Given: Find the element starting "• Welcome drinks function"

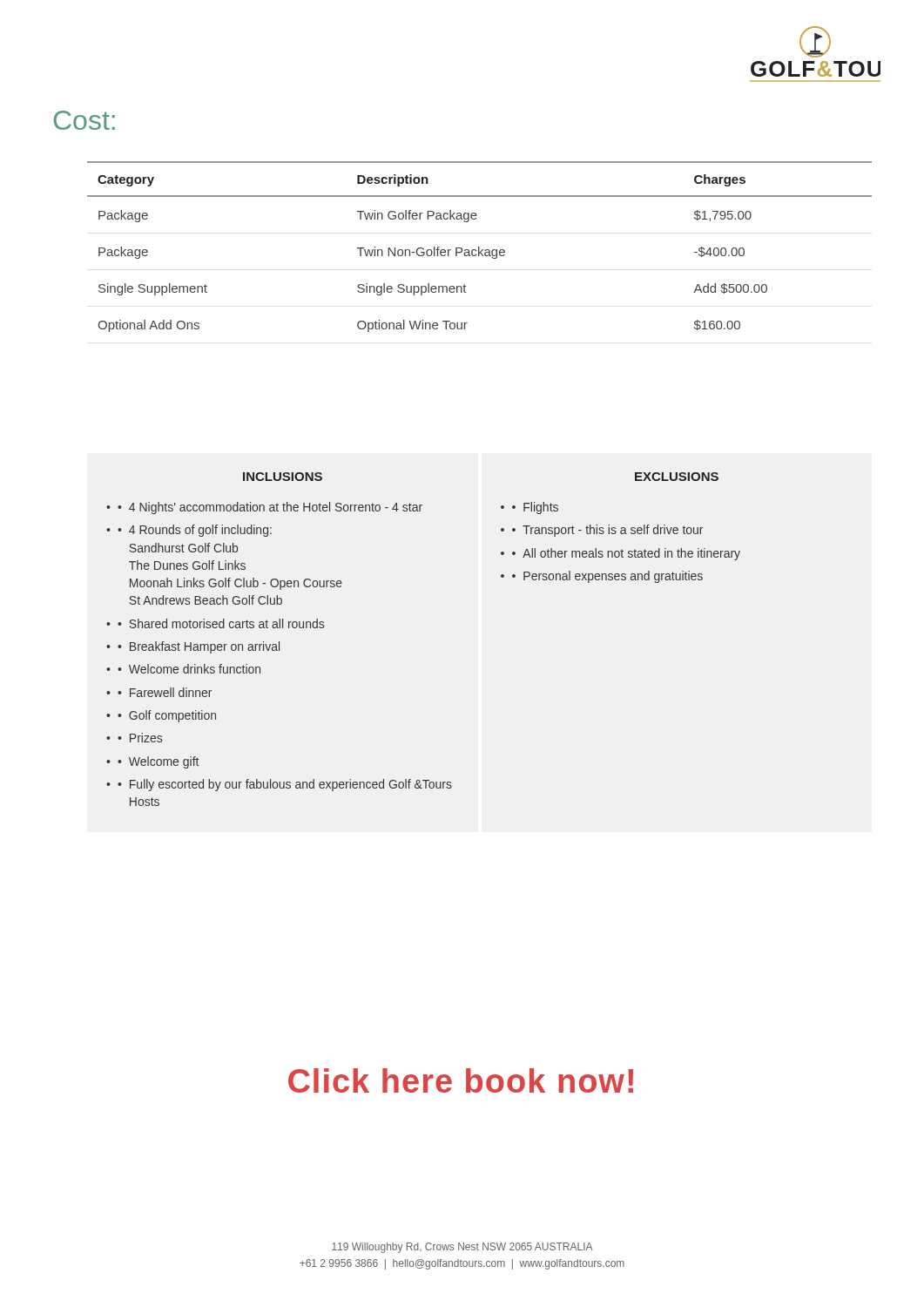Looking at the screenshot, I should pyautogui.click(x=189, y=670).
